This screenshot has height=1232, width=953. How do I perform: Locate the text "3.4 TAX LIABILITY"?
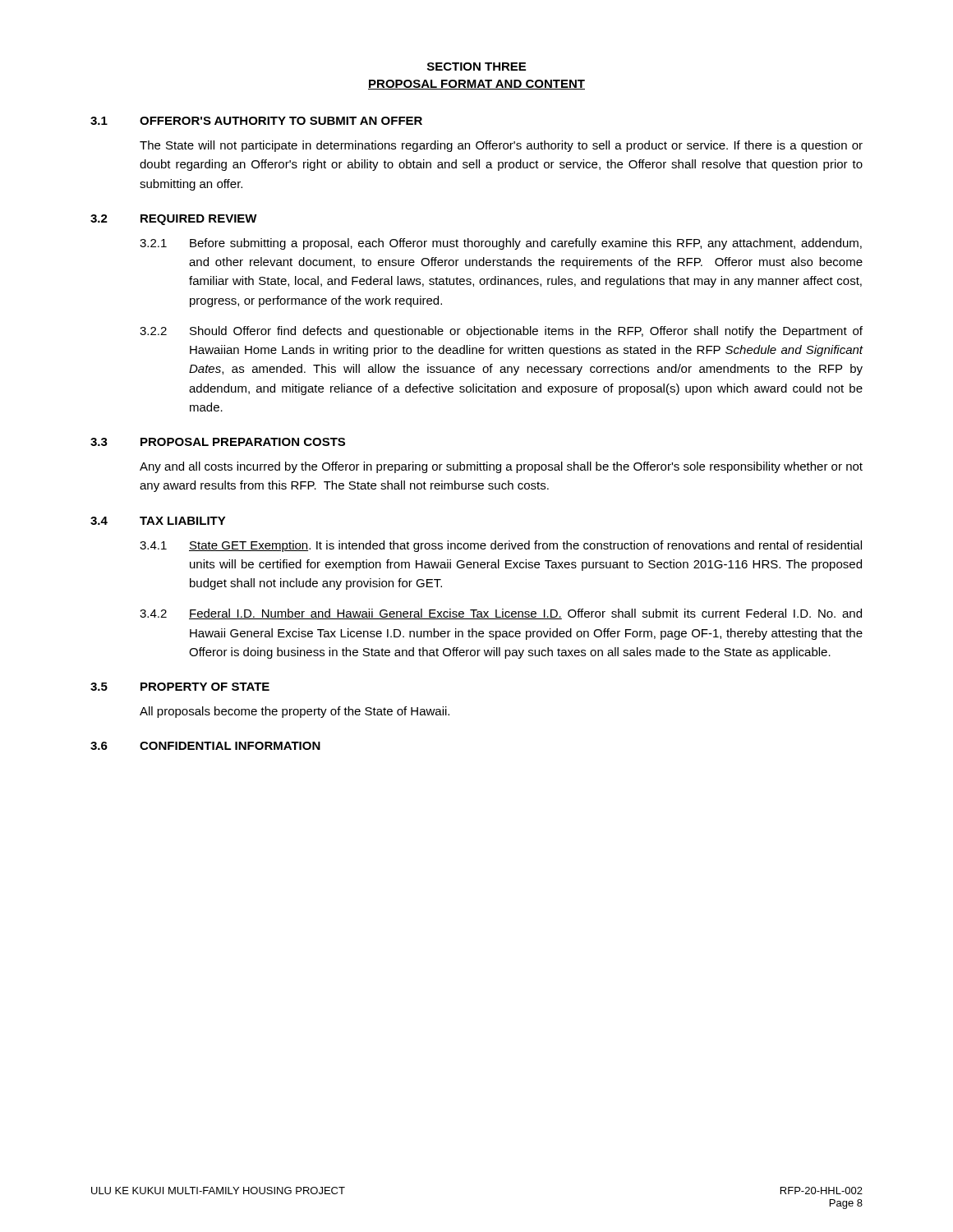tap(158, 520)
